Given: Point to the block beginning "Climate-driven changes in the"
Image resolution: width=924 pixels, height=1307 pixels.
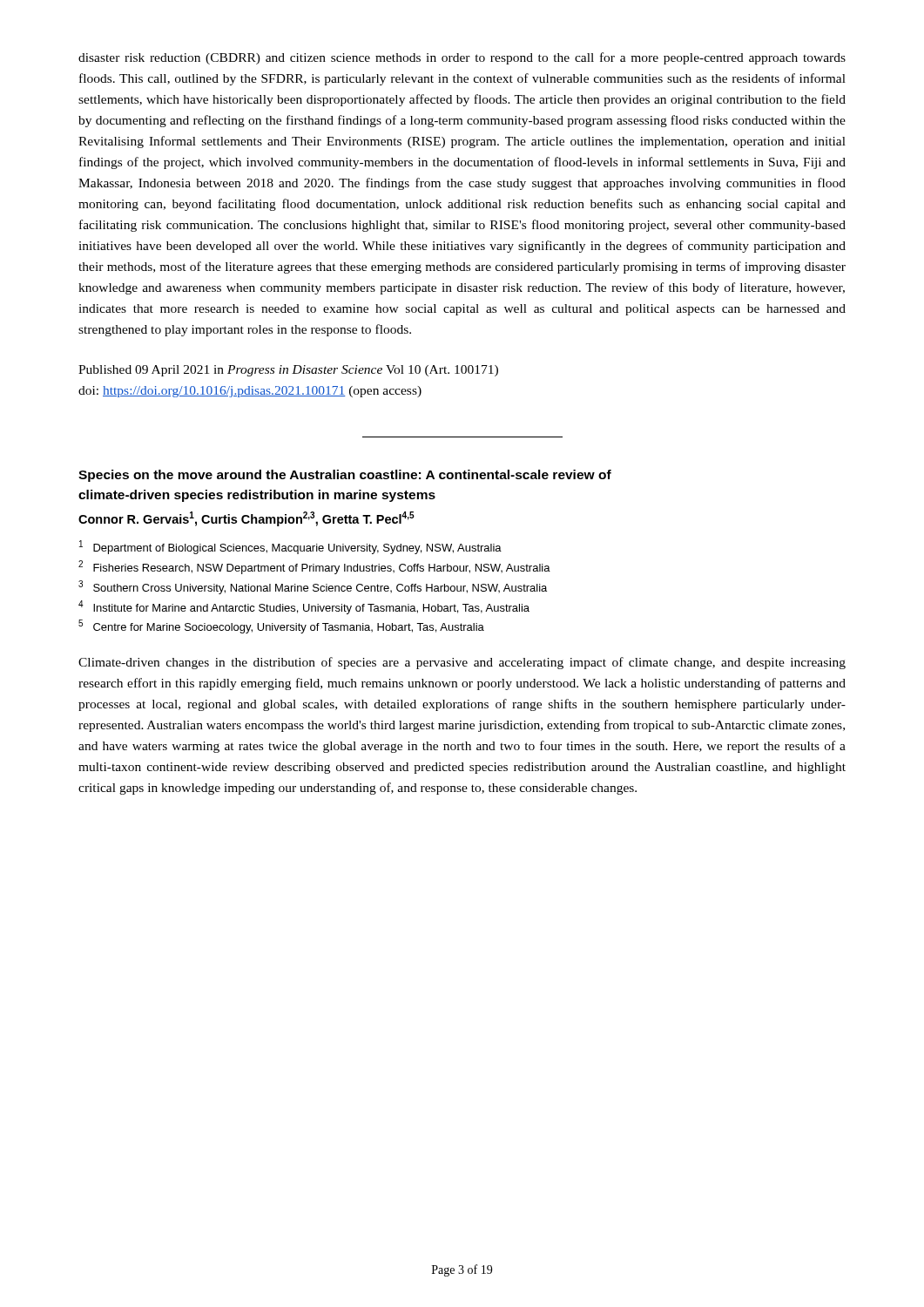Looking at the screenshot, I should [462, 725].
